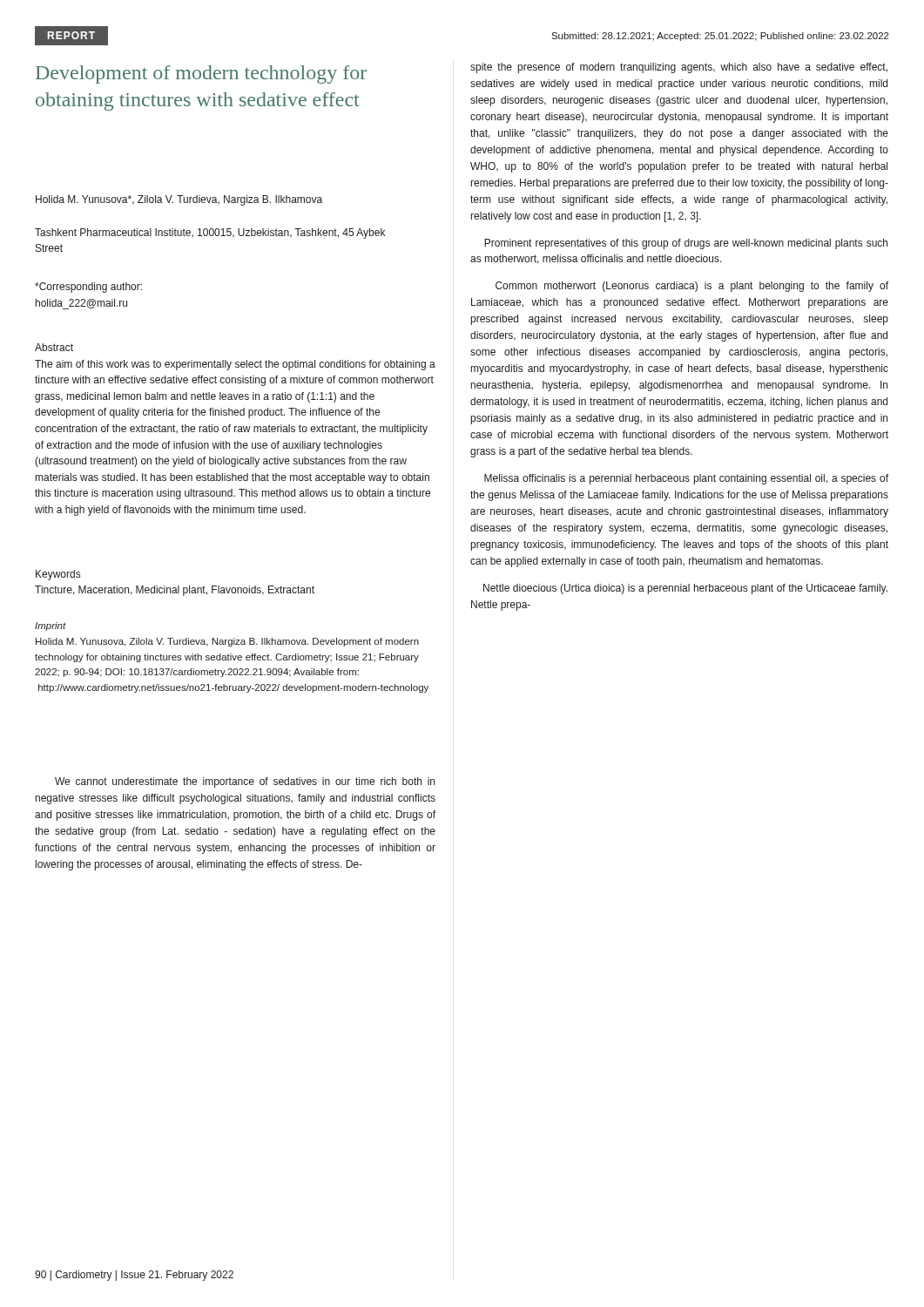Locate the block of text that opens with "Nettle dioecious (Urtica dioica) is a perennial herbaceous"
The image size is (924, 1307).
[x=679, y=597]
